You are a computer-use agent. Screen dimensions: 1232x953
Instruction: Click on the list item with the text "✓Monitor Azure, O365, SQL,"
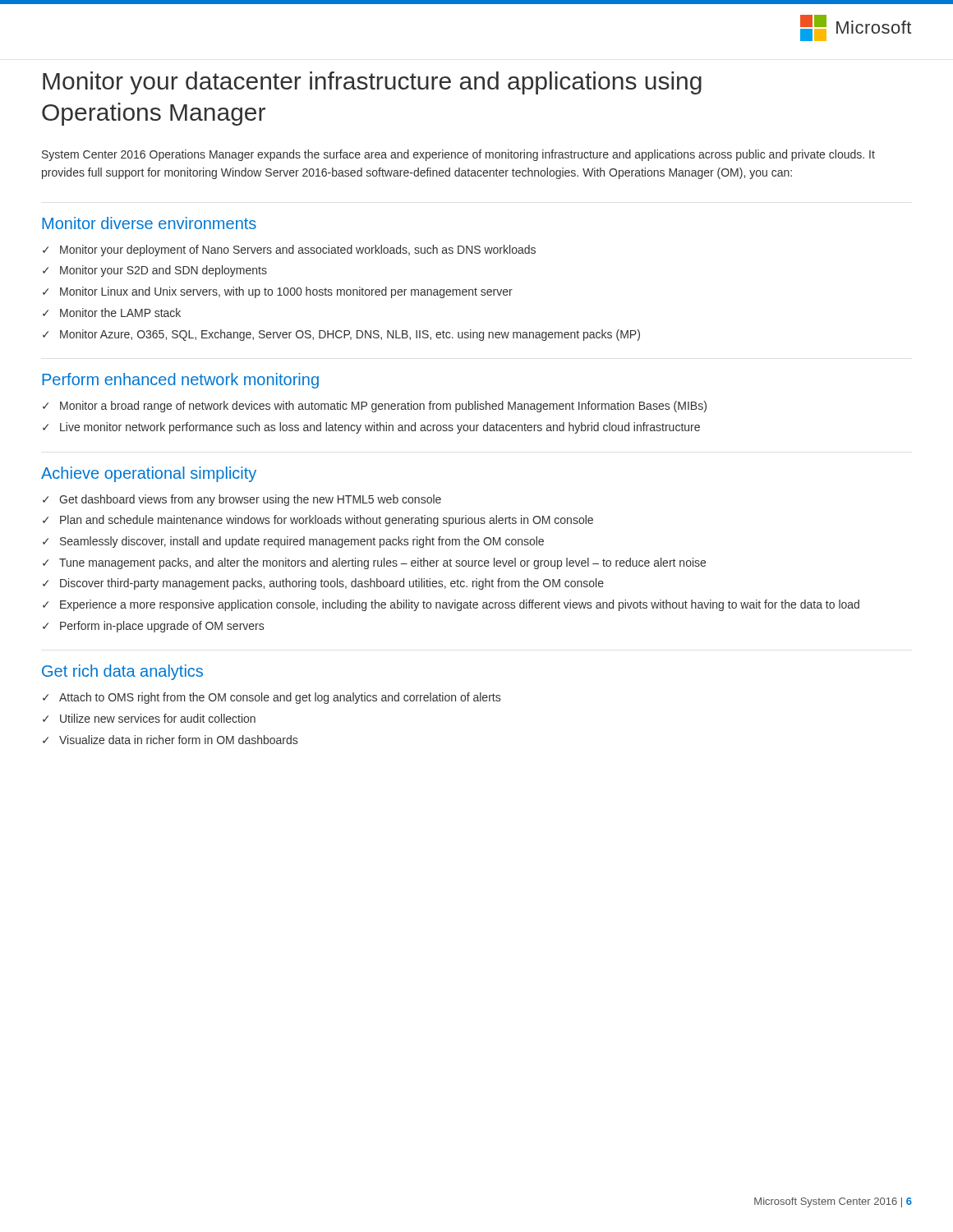[476, 335]
